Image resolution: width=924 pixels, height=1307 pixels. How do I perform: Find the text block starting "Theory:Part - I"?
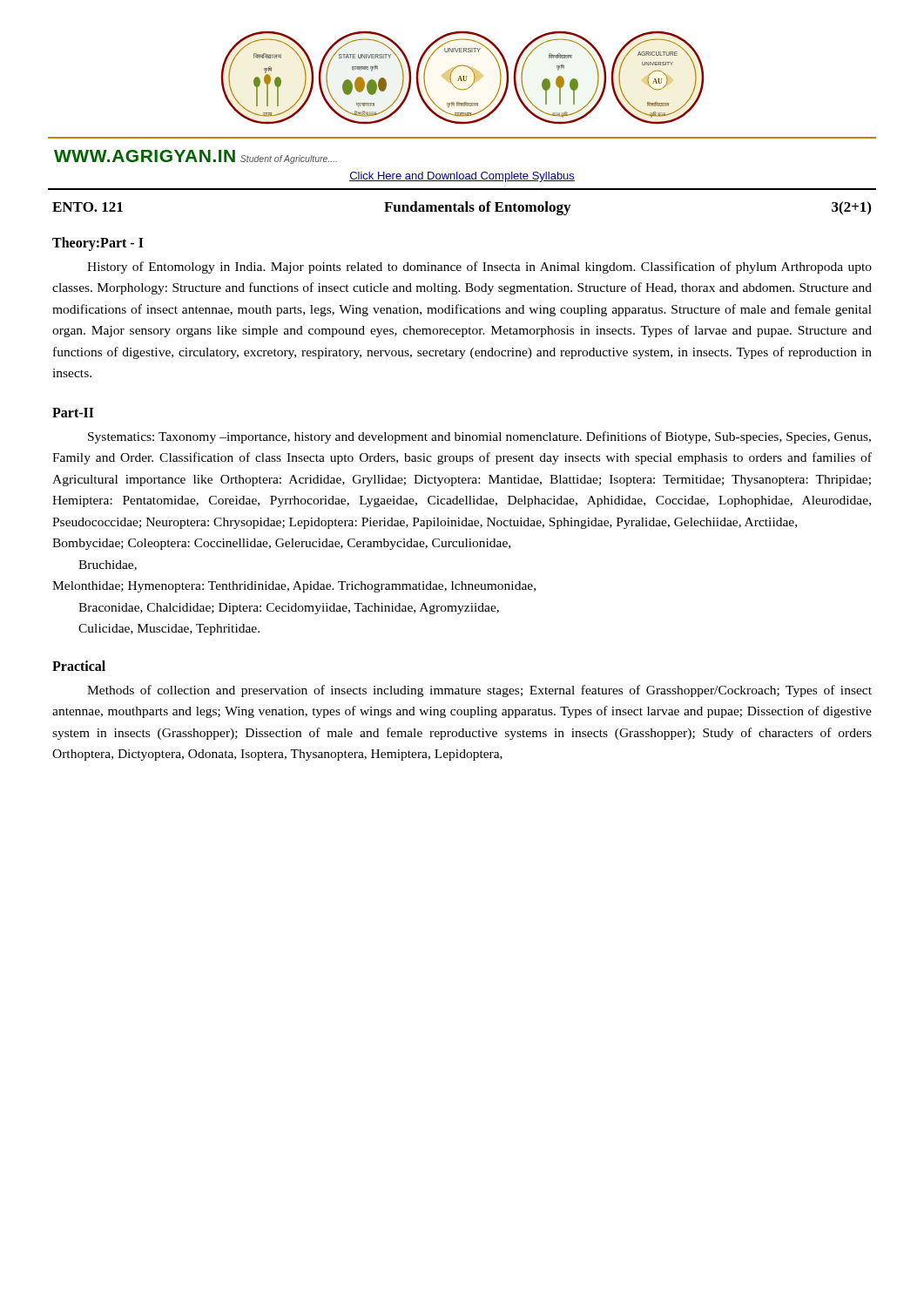[98, 243]
